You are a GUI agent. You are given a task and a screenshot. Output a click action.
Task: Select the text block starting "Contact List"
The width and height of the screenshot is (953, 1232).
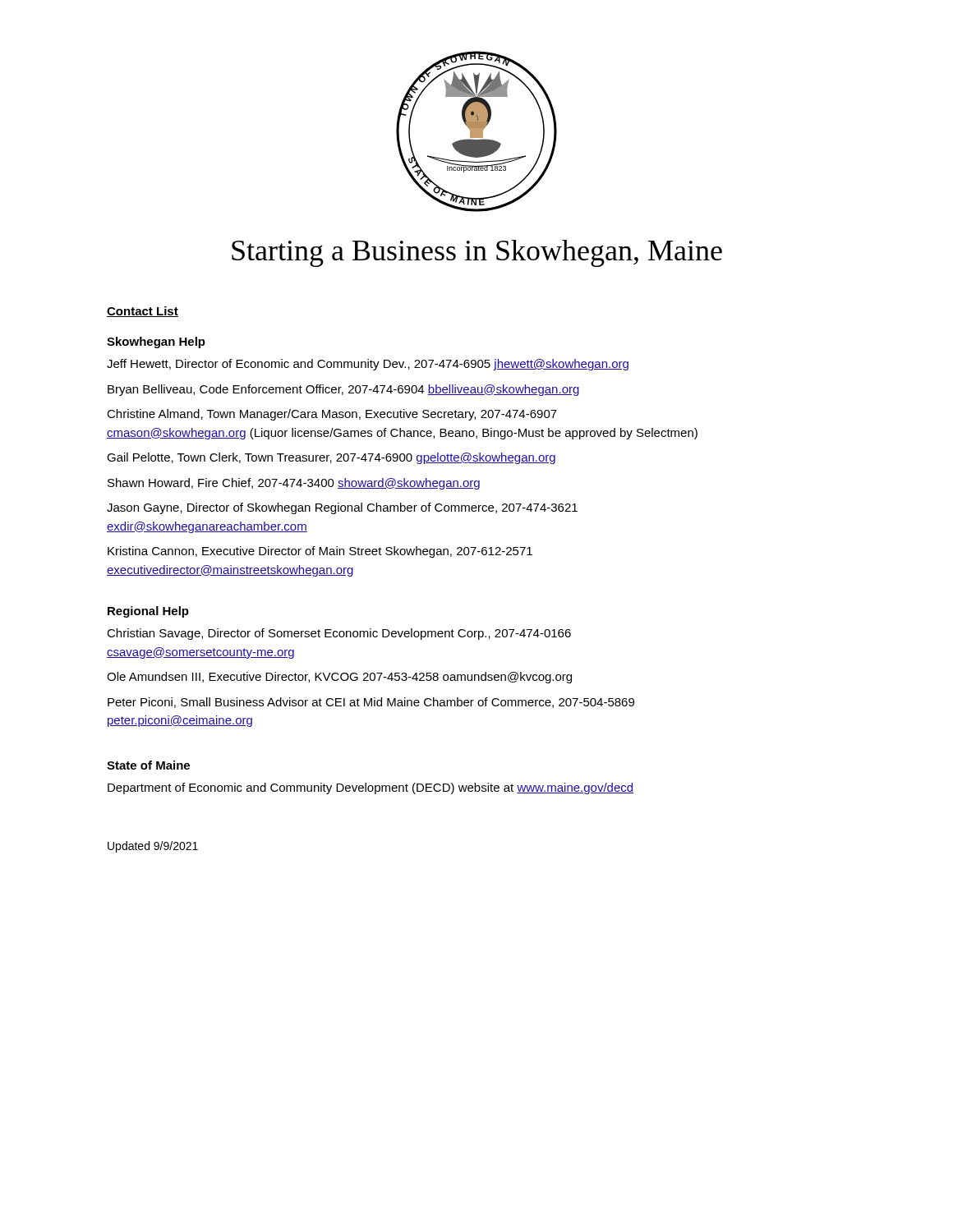(x=142, y=311)
